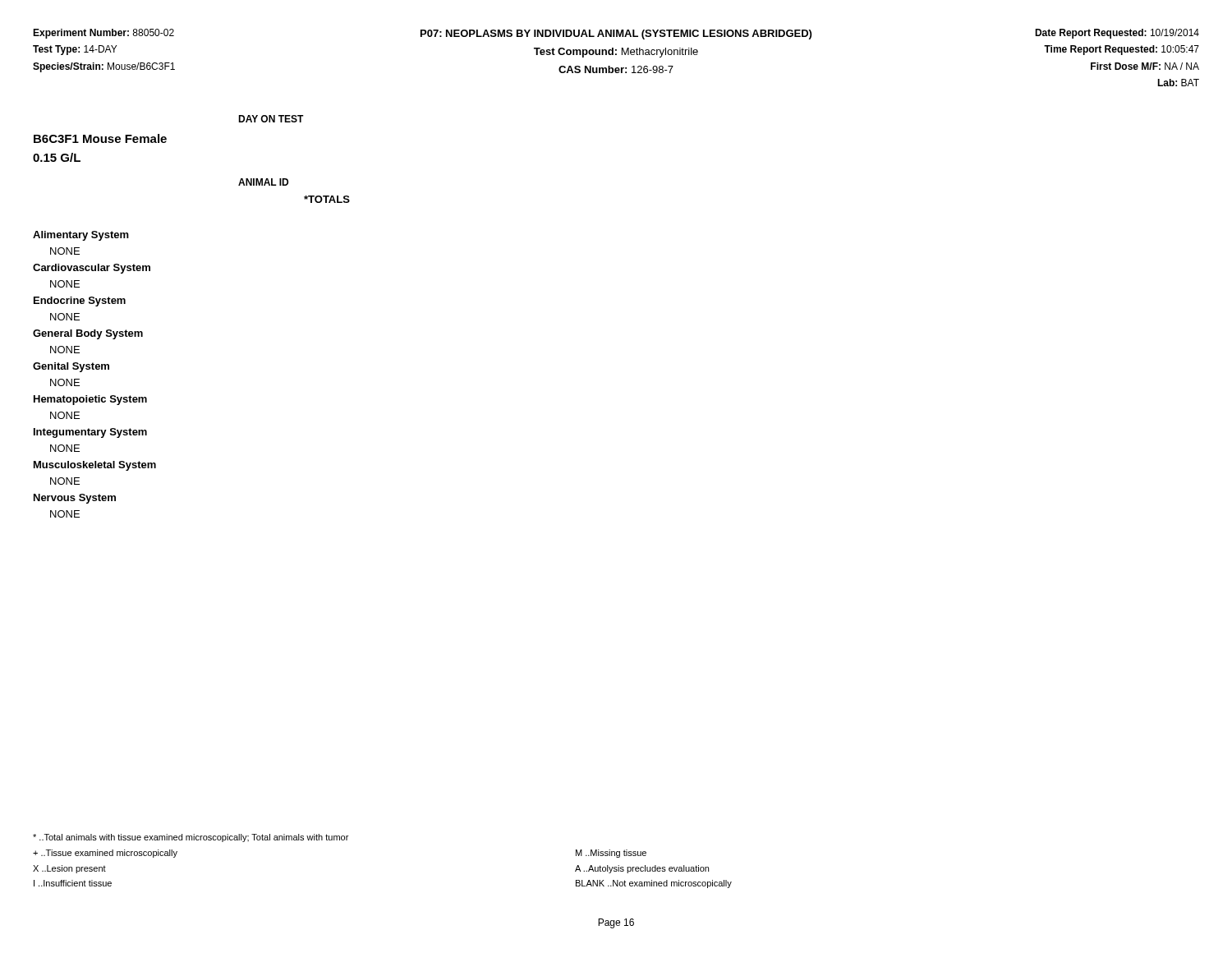
Task: Locate the text "B6C3F1 Mouse Female 0.15 G/L"
Action: [100, 148]
